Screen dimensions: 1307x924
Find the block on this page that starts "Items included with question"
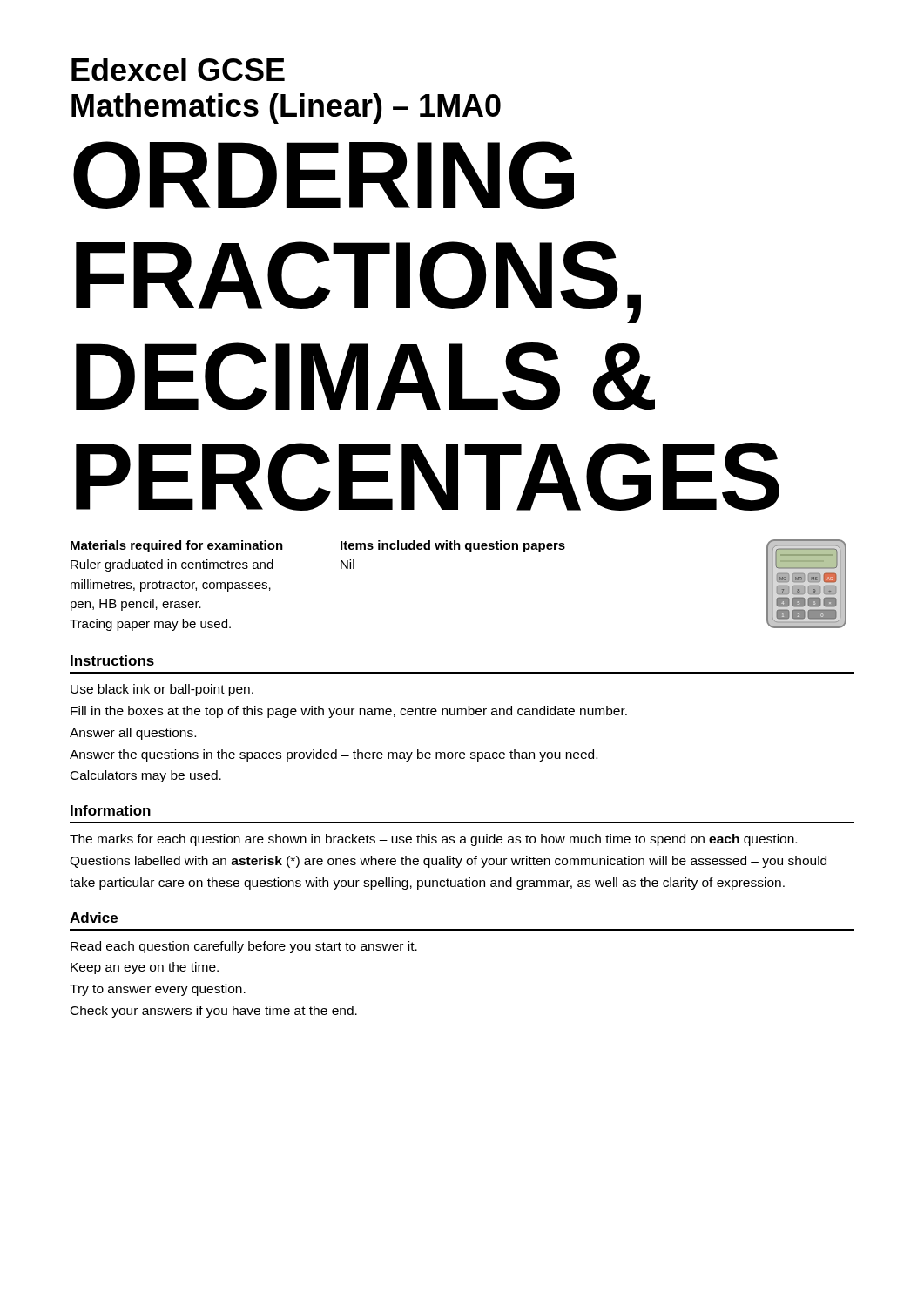tap(453, 555)
